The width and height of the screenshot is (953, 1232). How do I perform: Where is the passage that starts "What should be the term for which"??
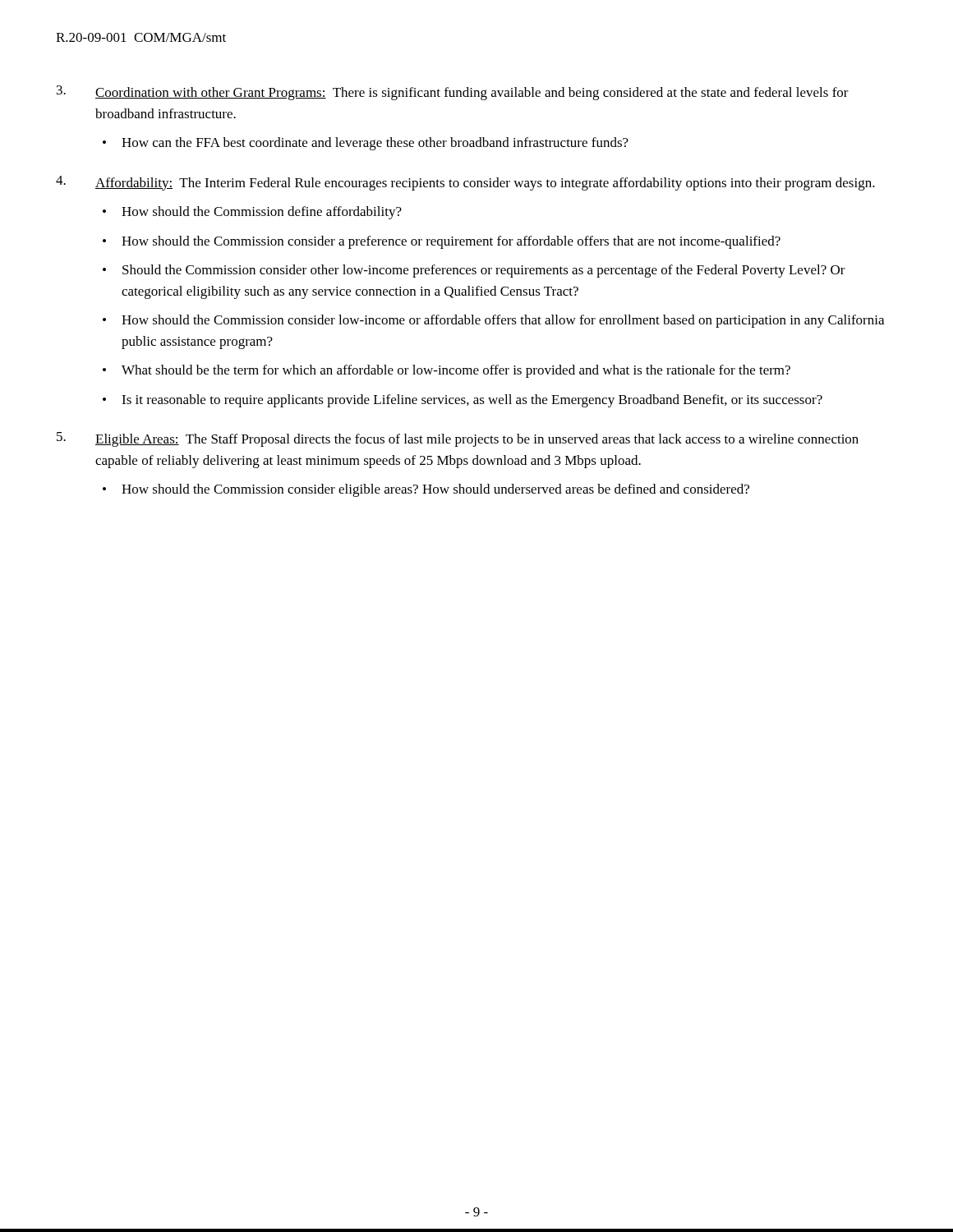click(x=456, y=370)
